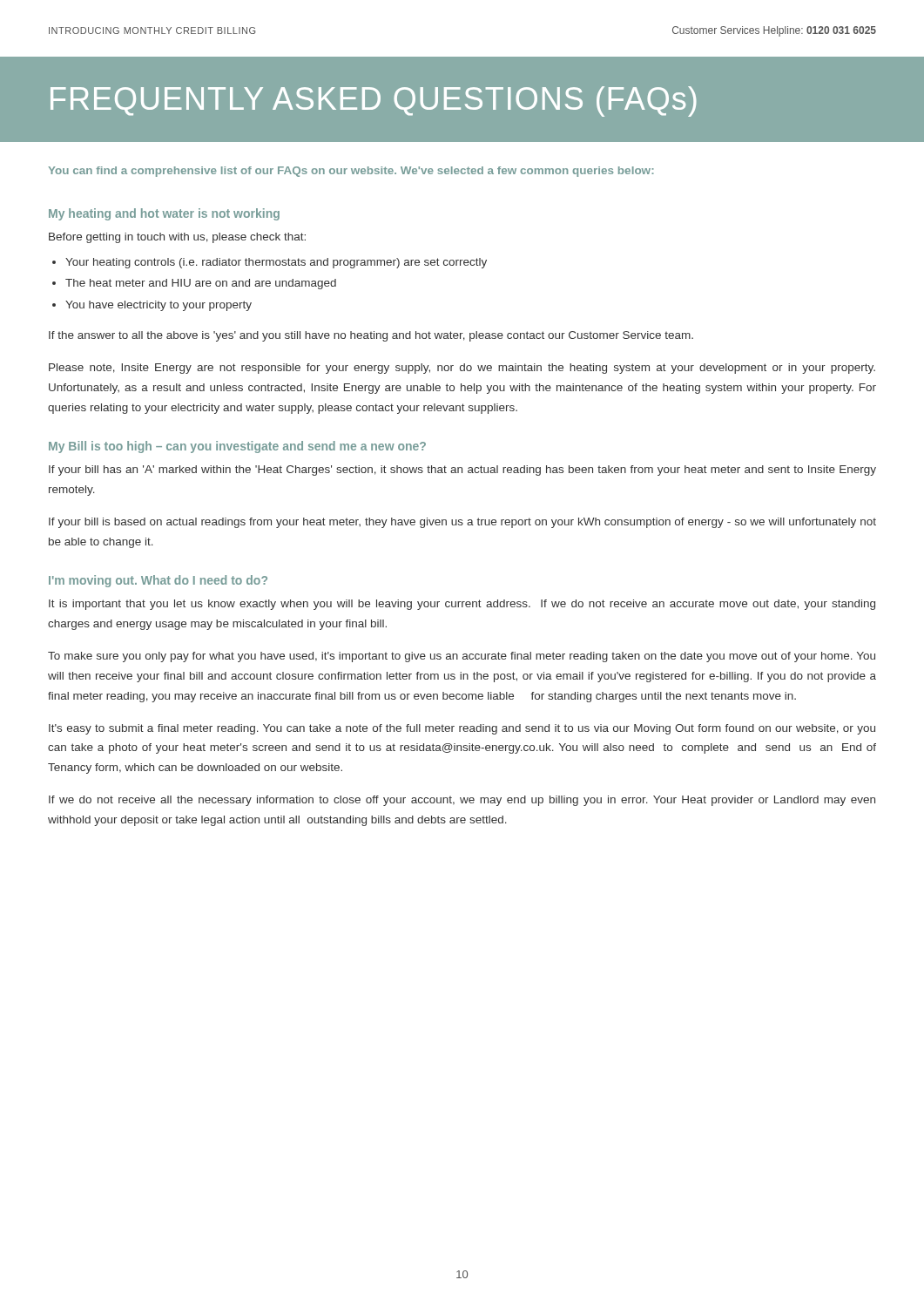Find the text starting "My heating and hot water is not working"
The height and width of the screenshot is (1307, 924).
pyautogui.click(x=164, y=213)
